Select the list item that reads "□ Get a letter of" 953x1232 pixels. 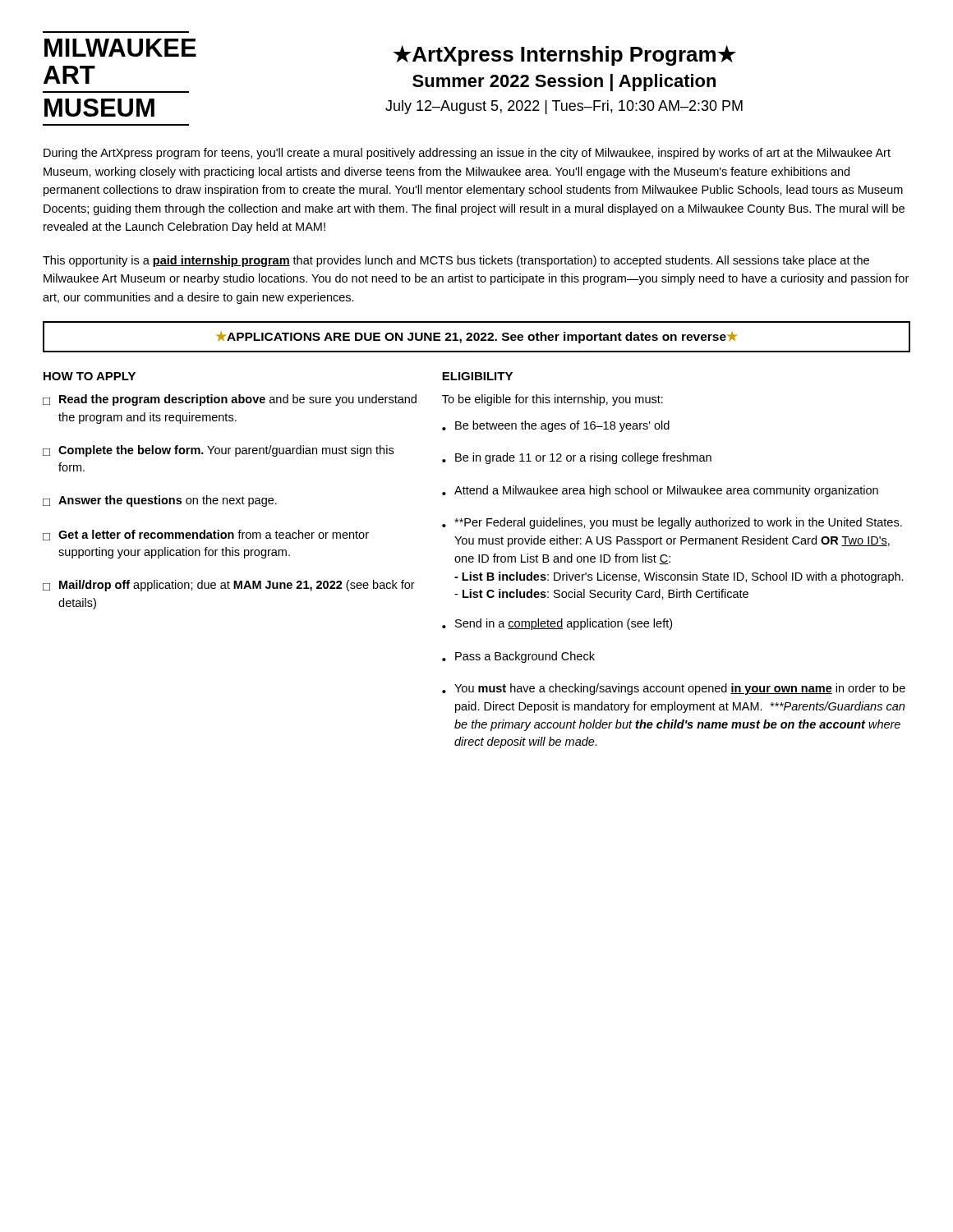click(x=231, y=544)
